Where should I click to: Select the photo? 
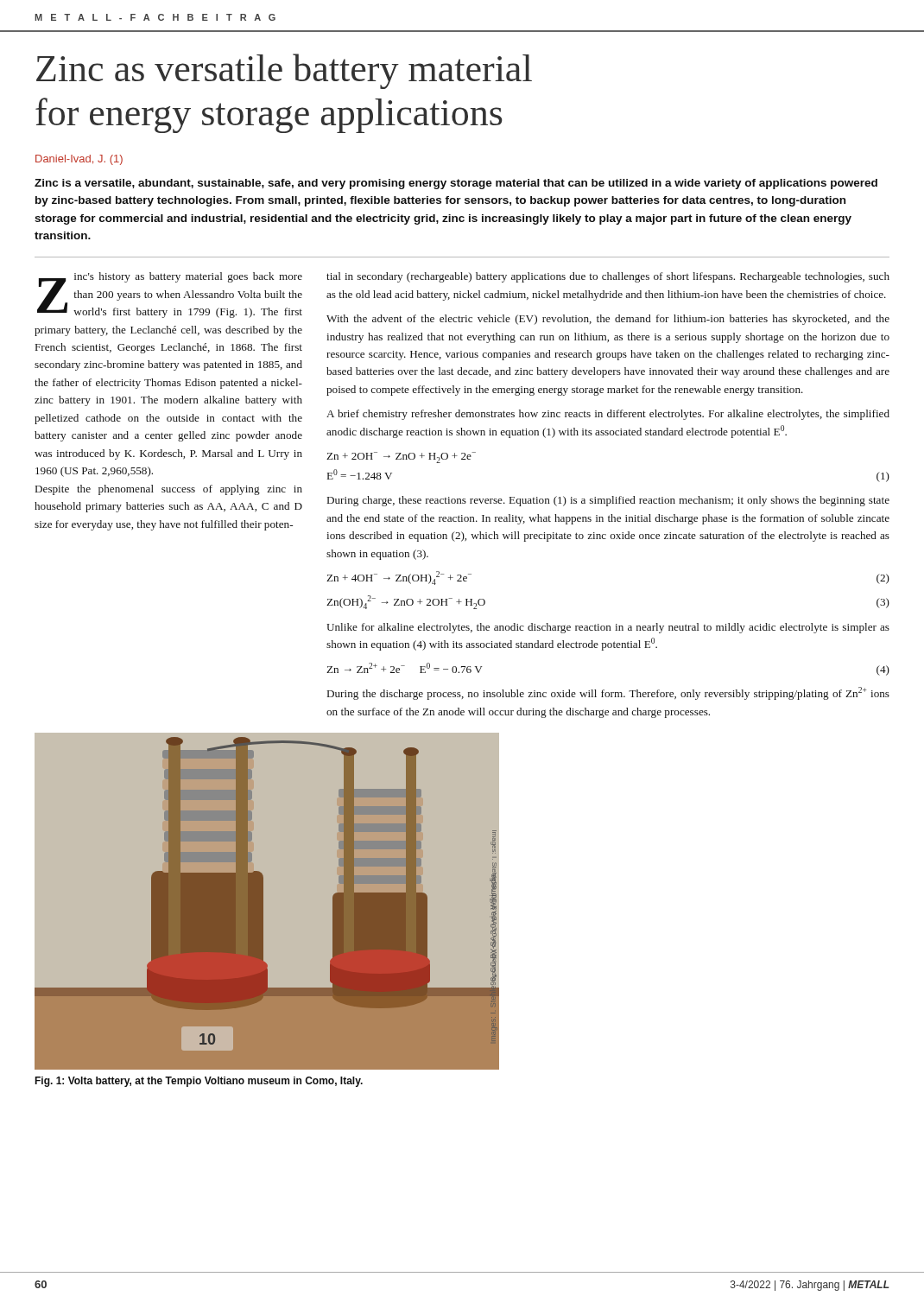coord(267,901)
